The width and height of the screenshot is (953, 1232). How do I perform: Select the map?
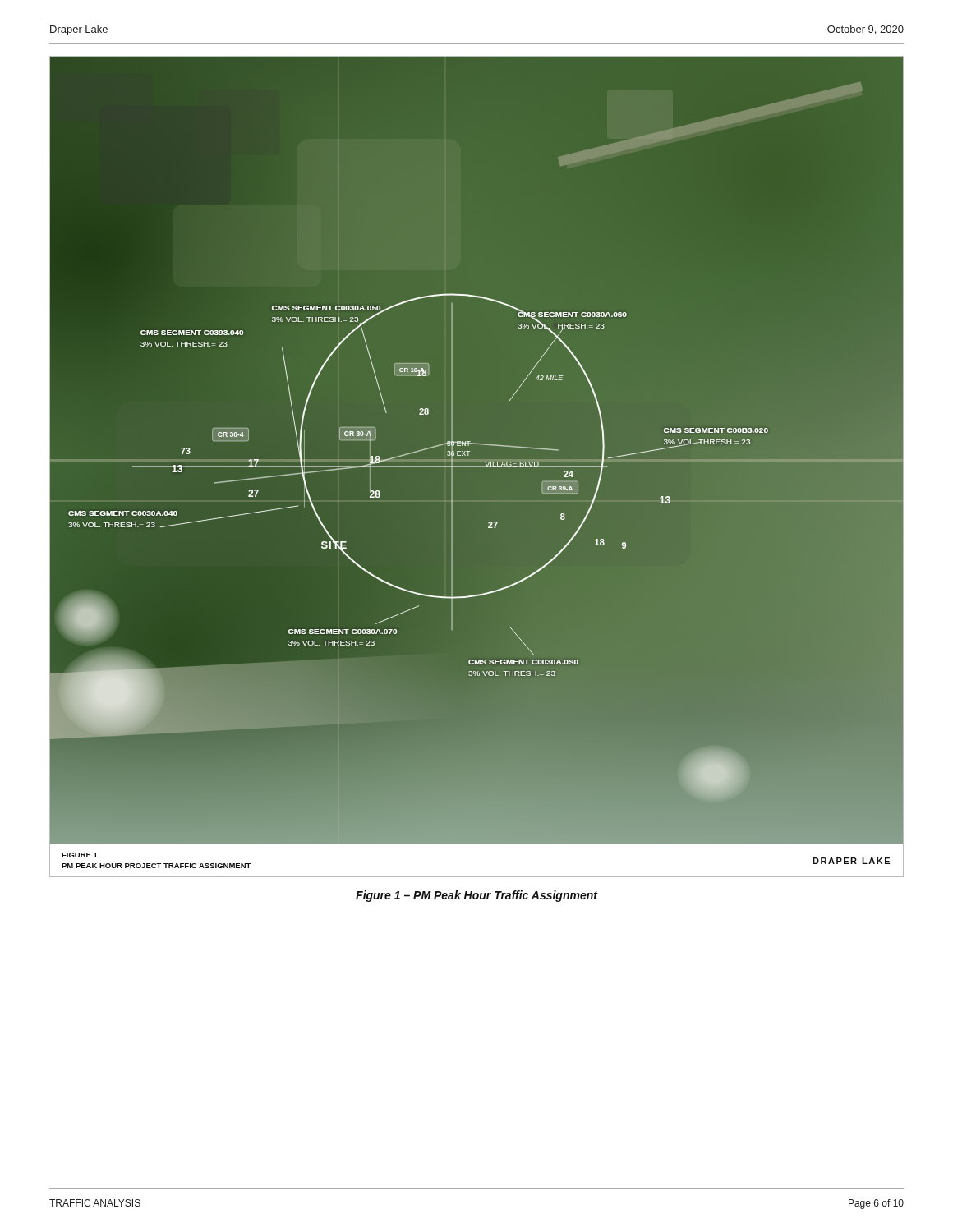tap(476, 466)
